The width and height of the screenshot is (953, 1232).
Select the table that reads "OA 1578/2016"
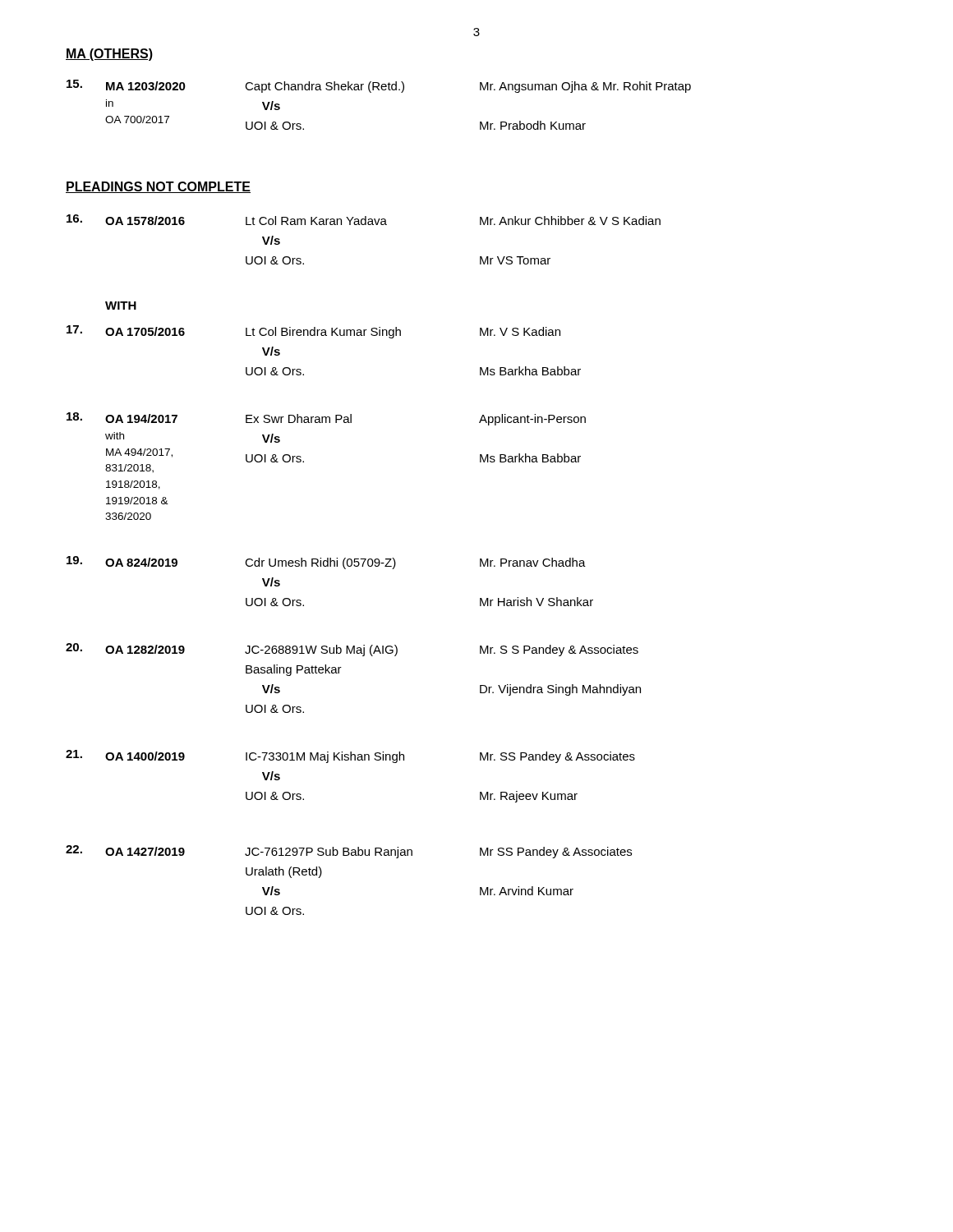(x=476, y=241)
